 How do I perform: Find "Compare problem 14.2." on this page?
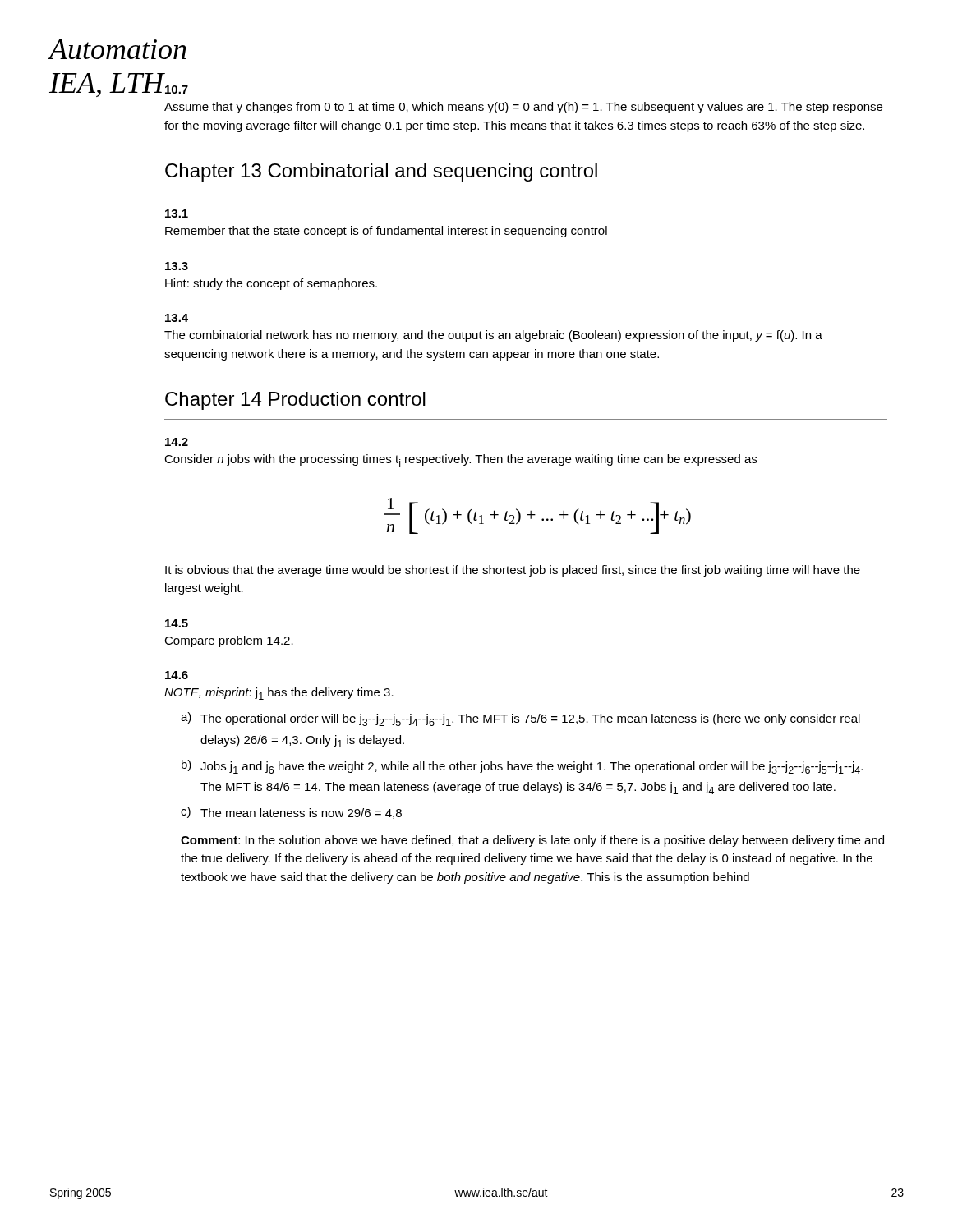pos(229,640)
